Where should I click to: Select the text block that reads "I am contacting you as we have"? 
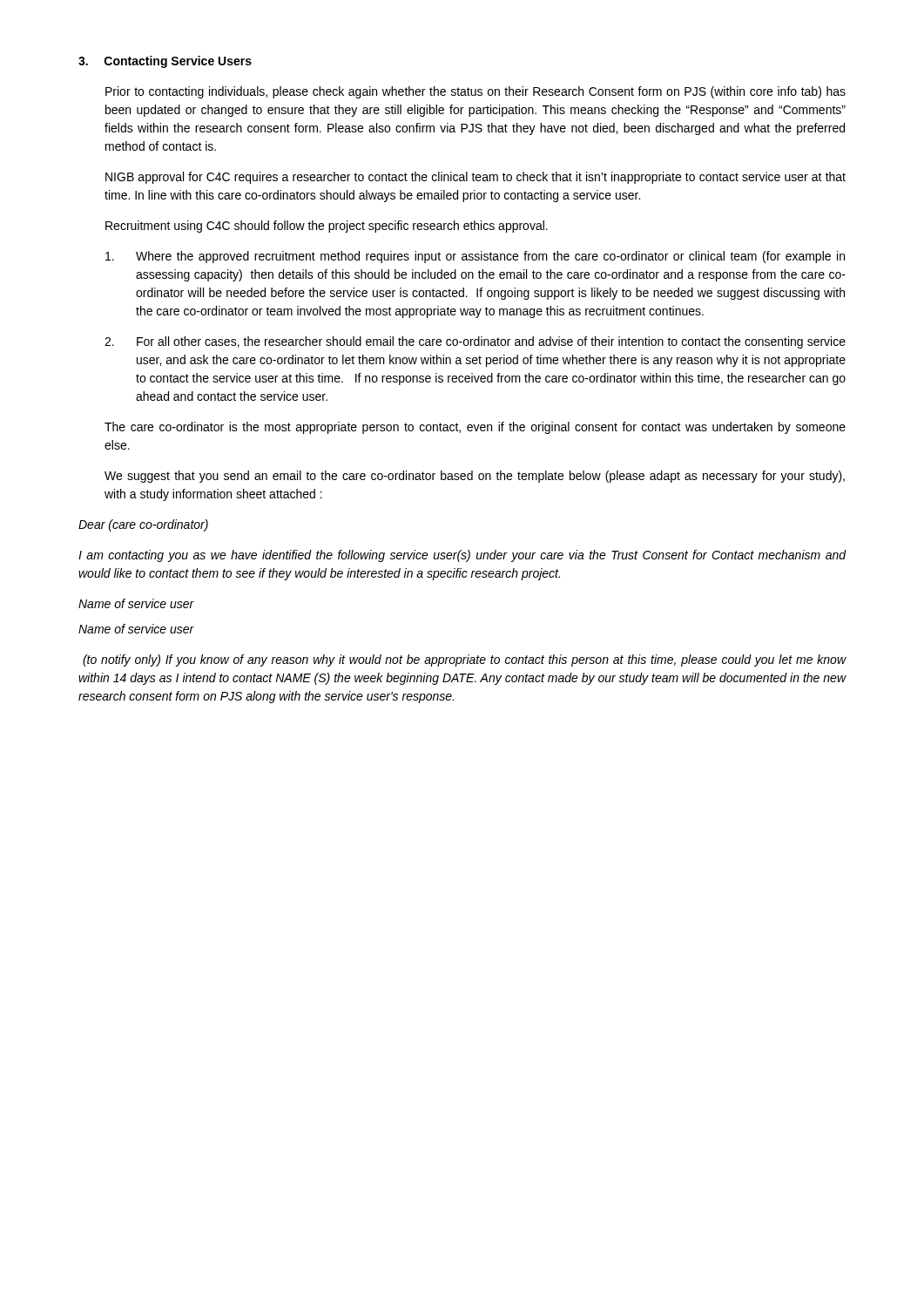(x=462, y=564)
